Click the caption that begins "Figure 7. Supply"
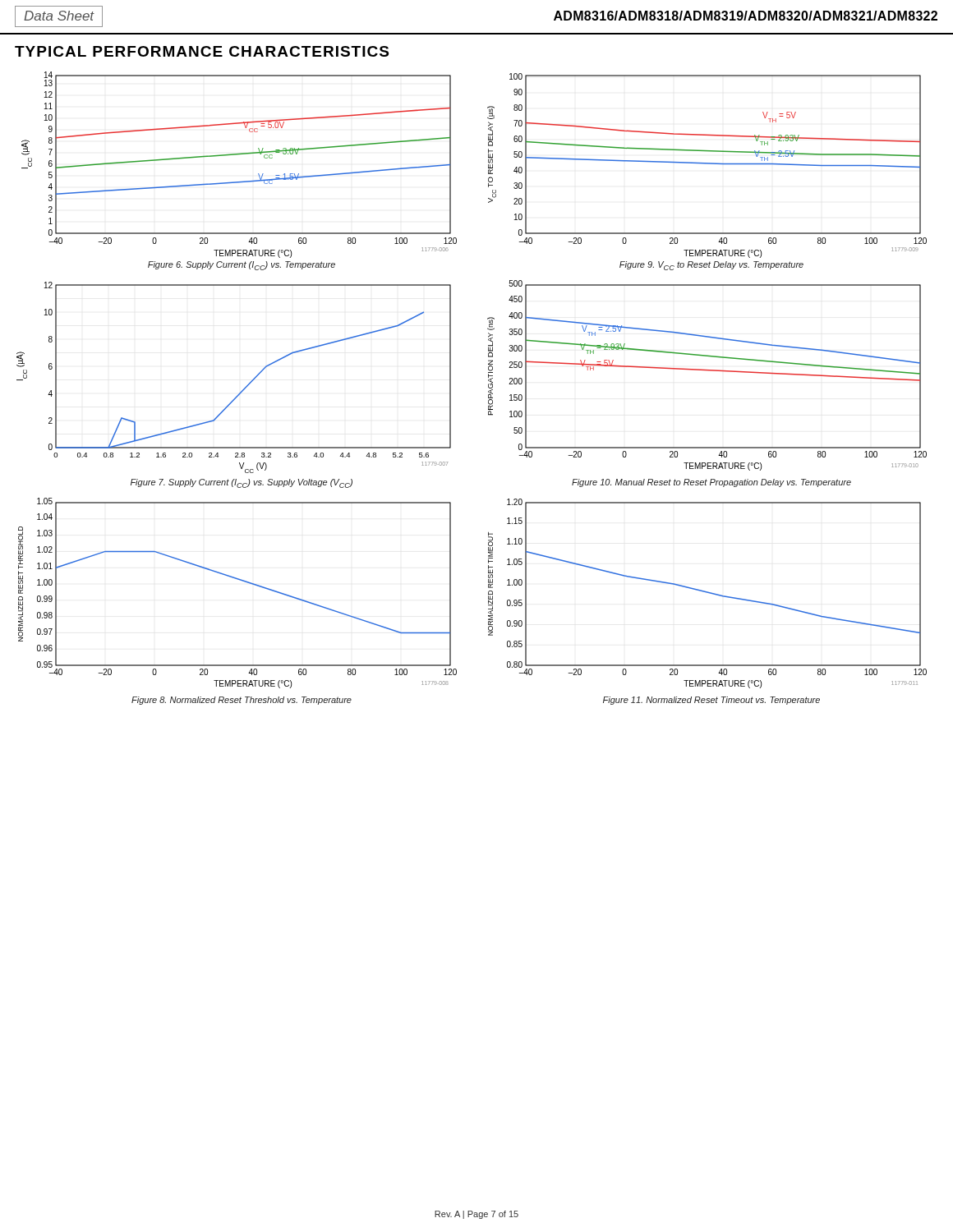 (x=242, y=484)
